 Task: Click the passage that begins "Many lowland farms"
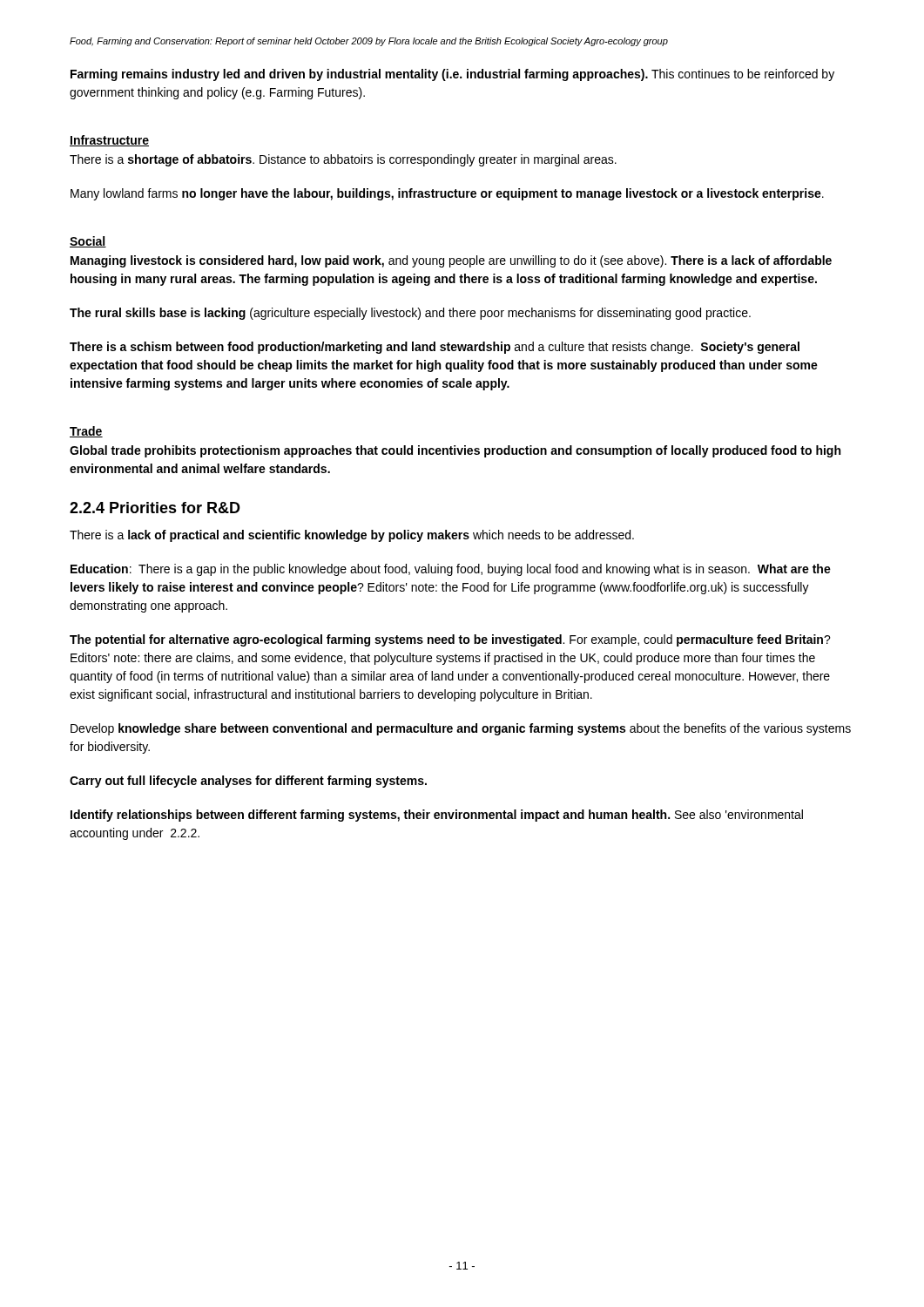click(x=447, y=194)
